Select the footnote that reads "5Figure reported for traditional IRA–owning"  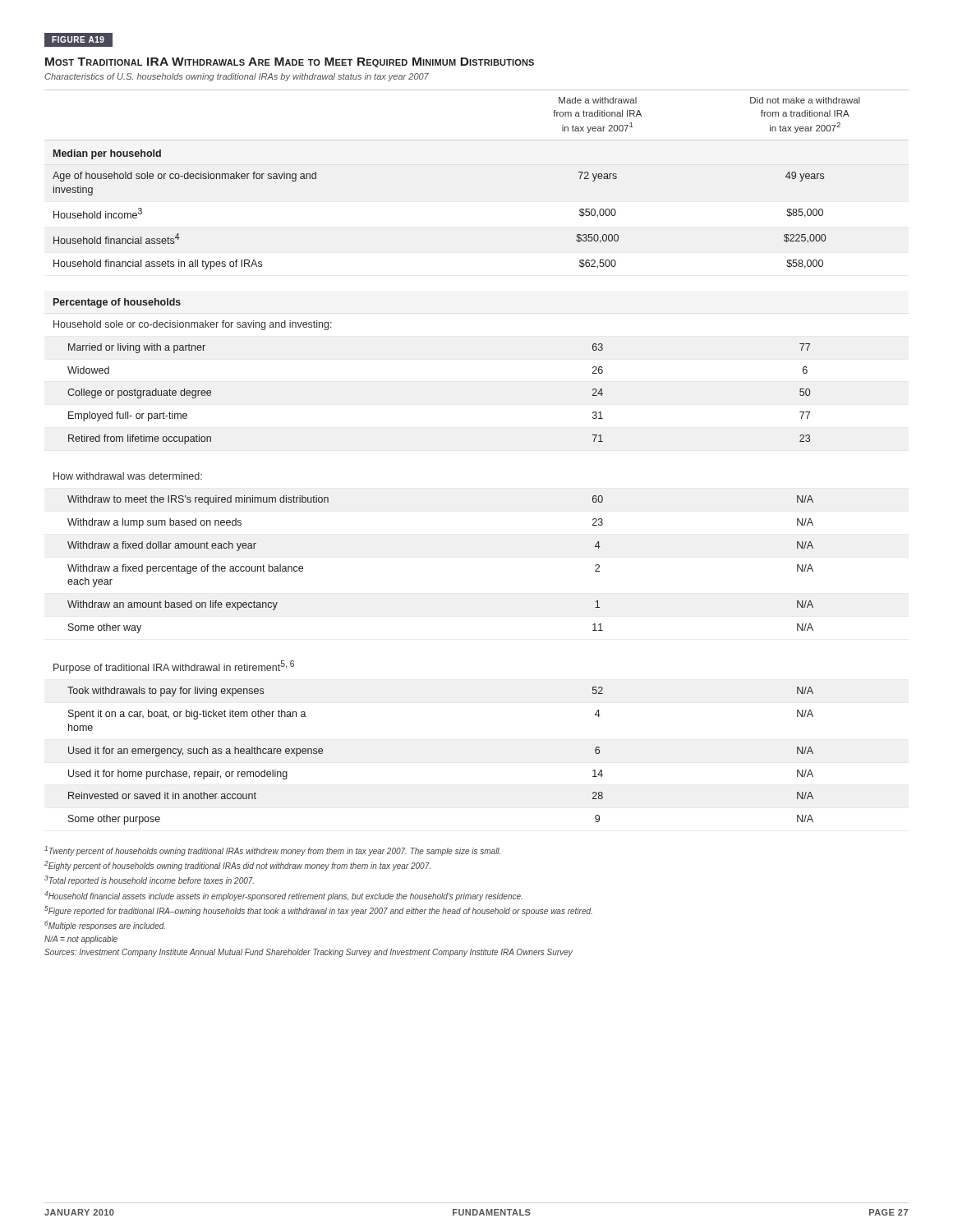coord(319,910)
